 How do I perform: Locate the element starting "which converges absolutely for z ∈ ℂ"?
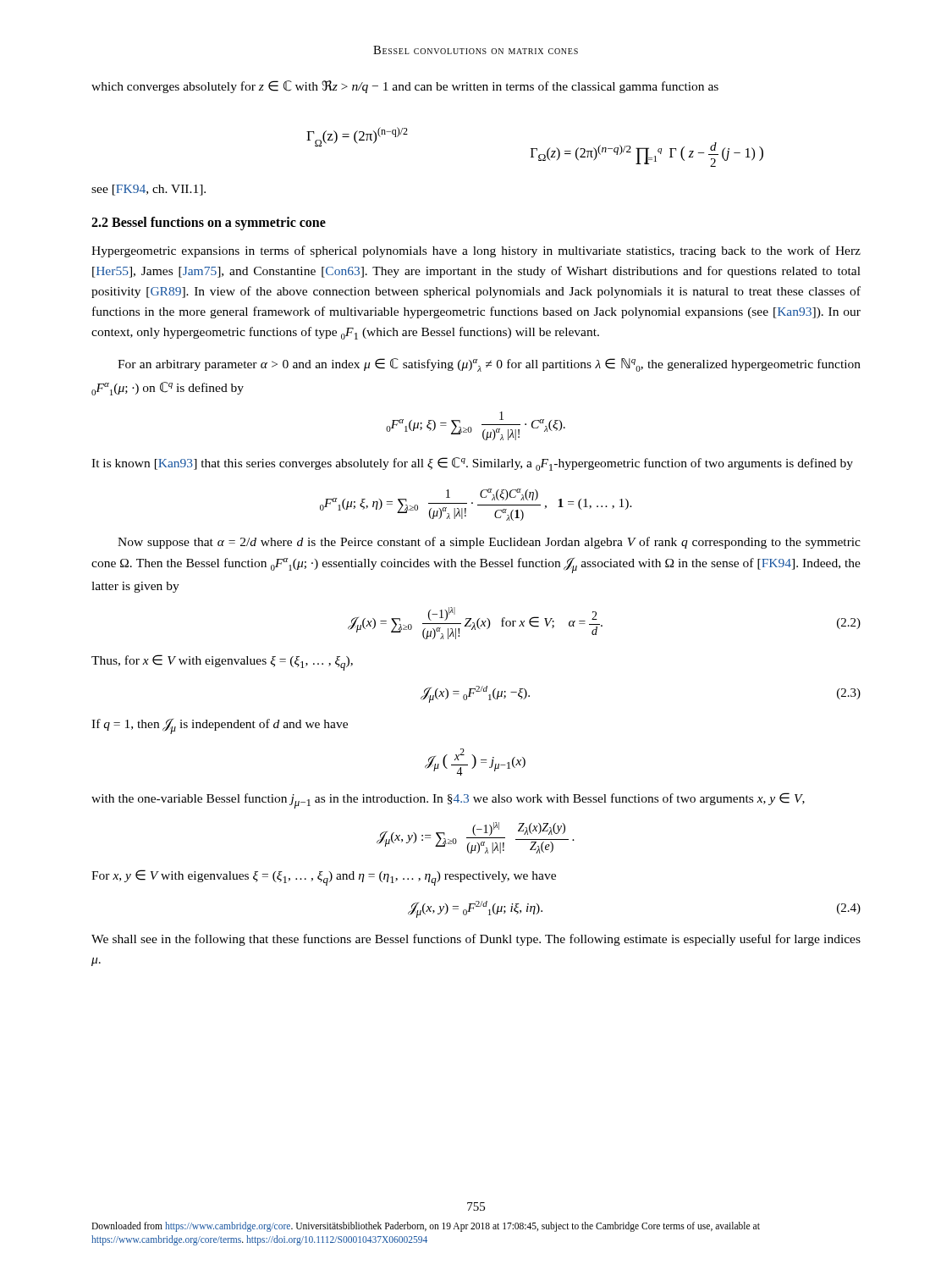click(x=405, y=86)
